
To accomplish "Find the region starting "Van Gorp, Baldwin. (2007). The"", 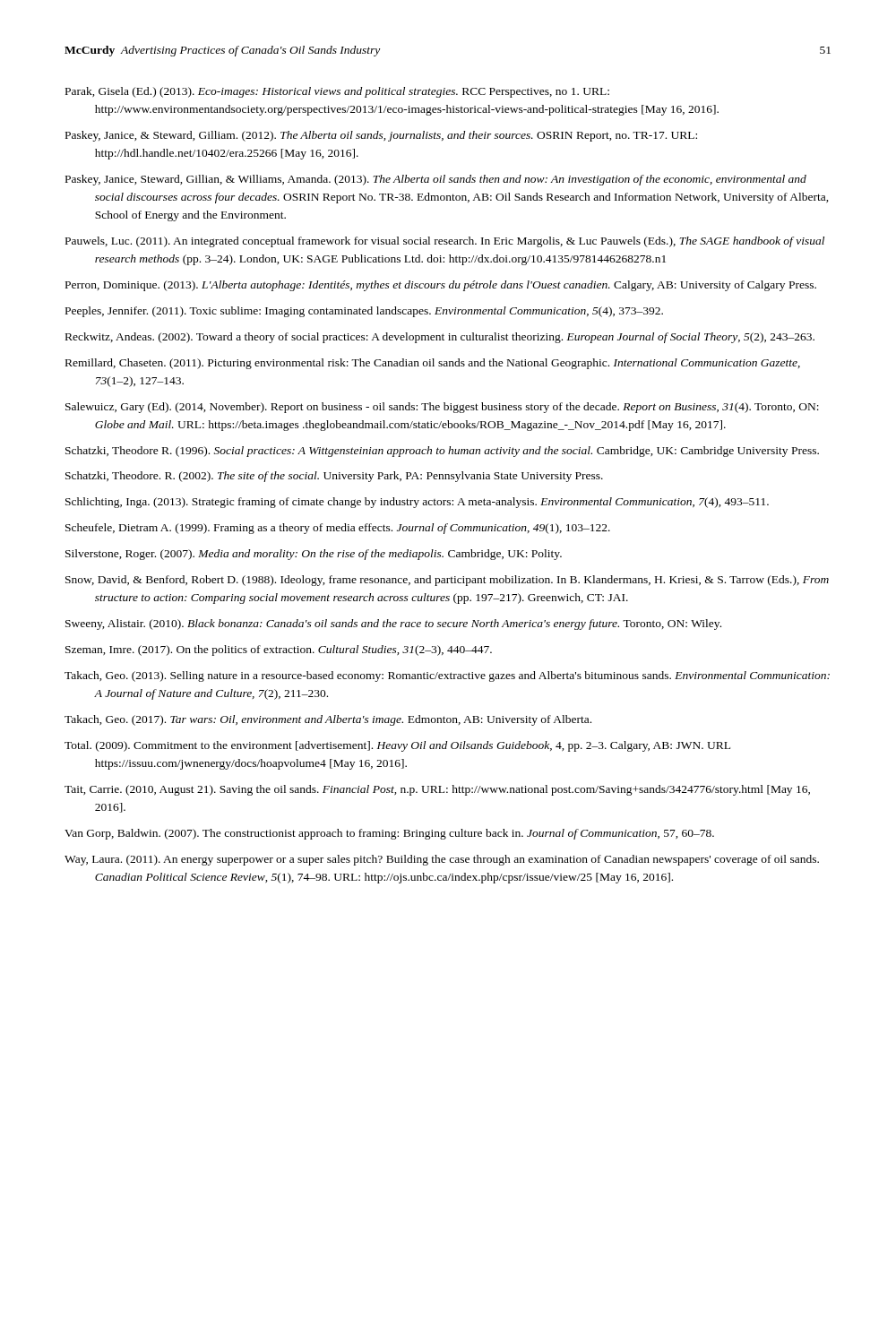I will pos(390,833).
